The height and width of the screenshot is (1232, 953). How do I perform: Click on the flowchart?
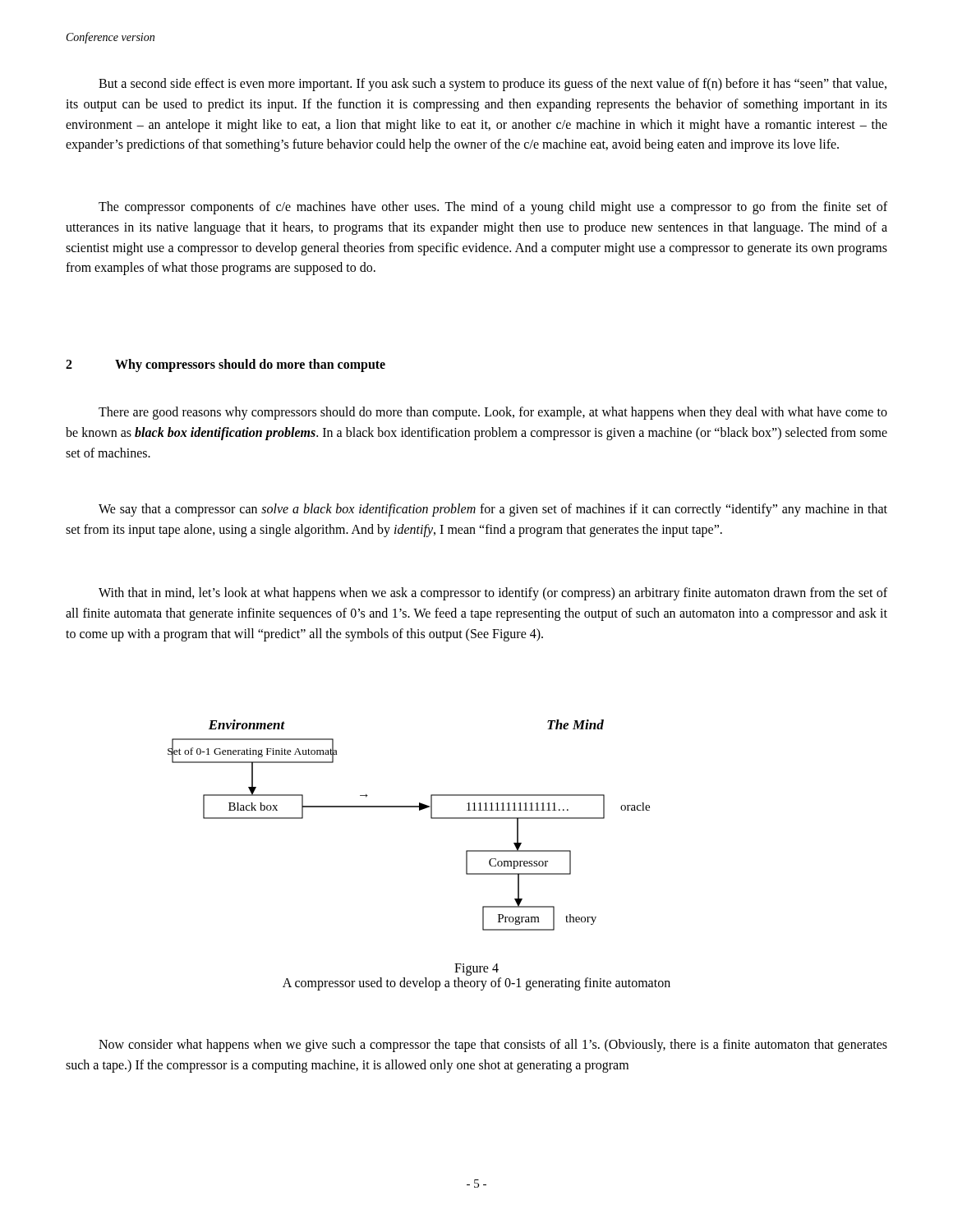476,834
